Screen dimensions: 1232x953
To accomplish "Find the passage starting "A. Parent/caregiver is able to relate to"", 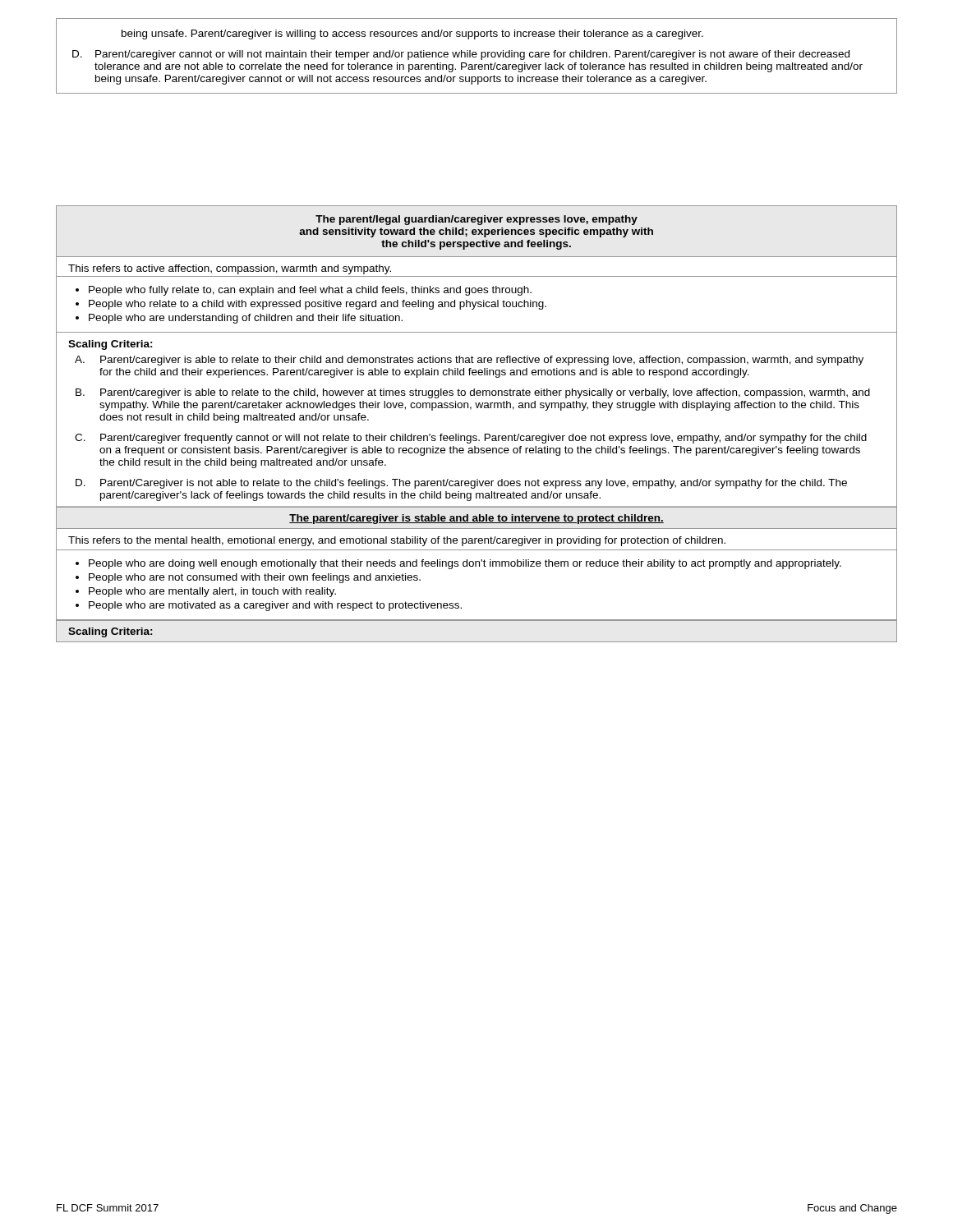I will point(476,366).
